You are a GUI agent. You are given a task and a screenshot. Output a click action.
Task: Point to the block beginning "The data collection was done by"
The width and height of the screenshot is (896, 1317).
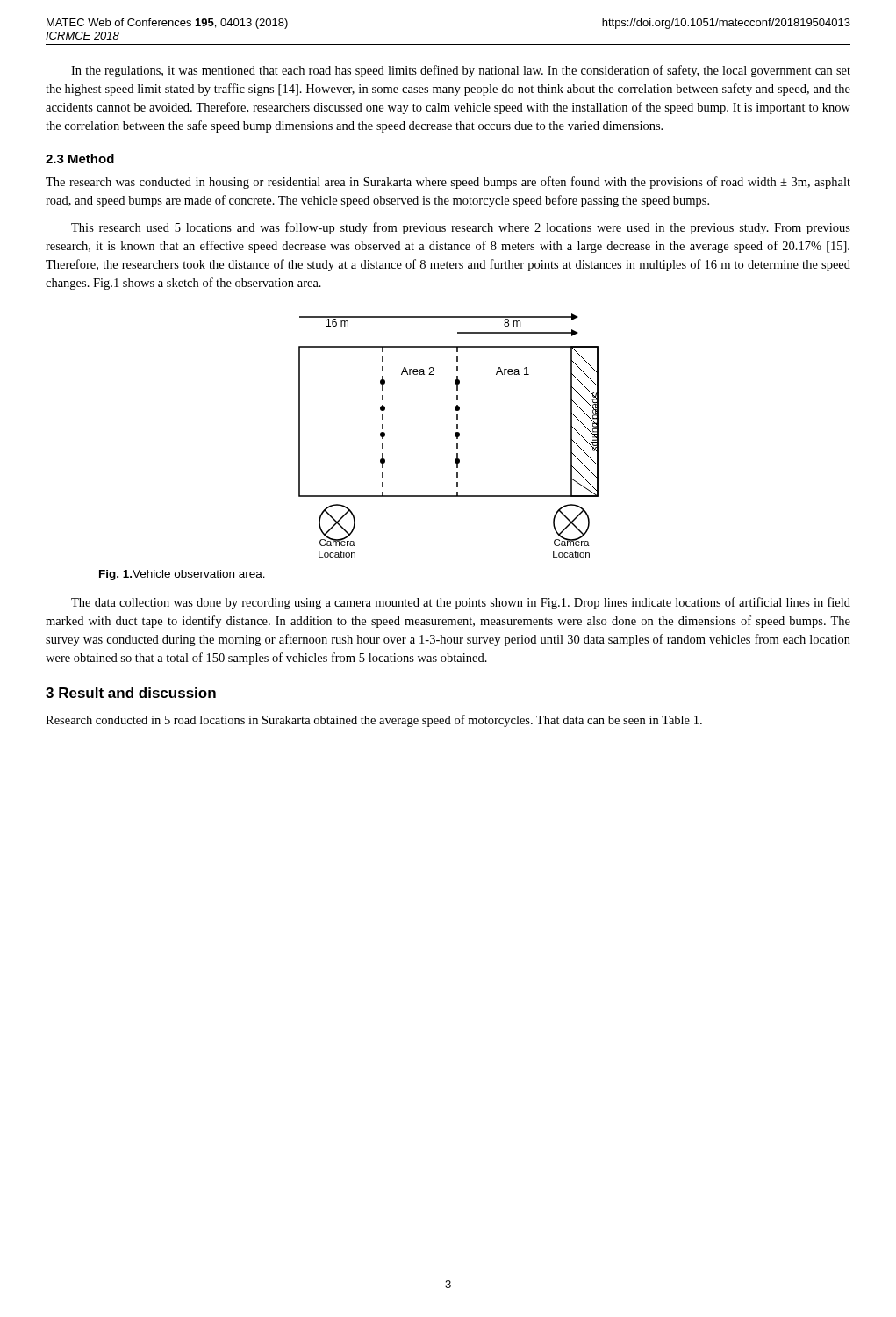[x=448, y=631]
